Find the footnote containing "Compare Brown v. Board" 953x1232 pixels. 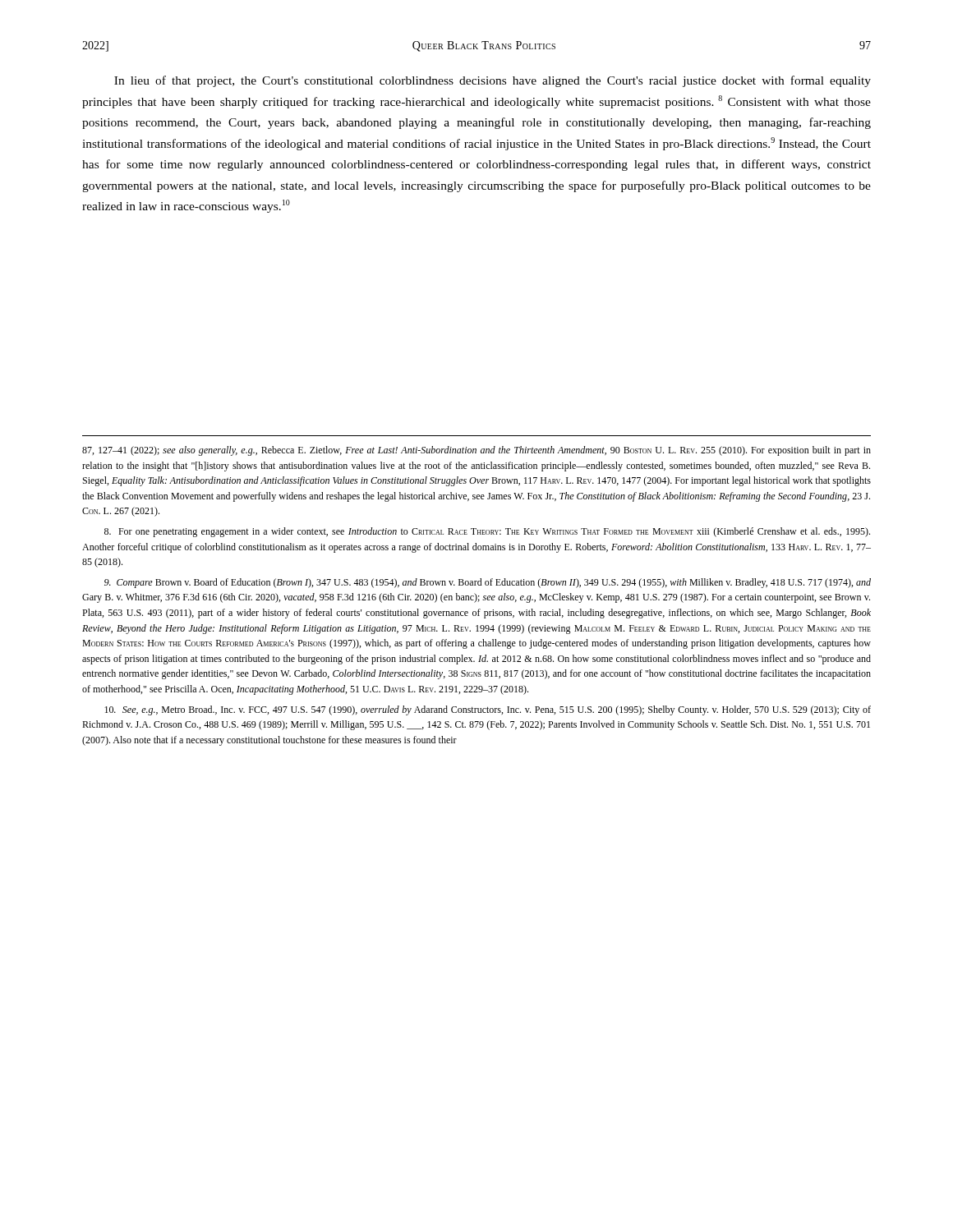[x=476, y=636]
